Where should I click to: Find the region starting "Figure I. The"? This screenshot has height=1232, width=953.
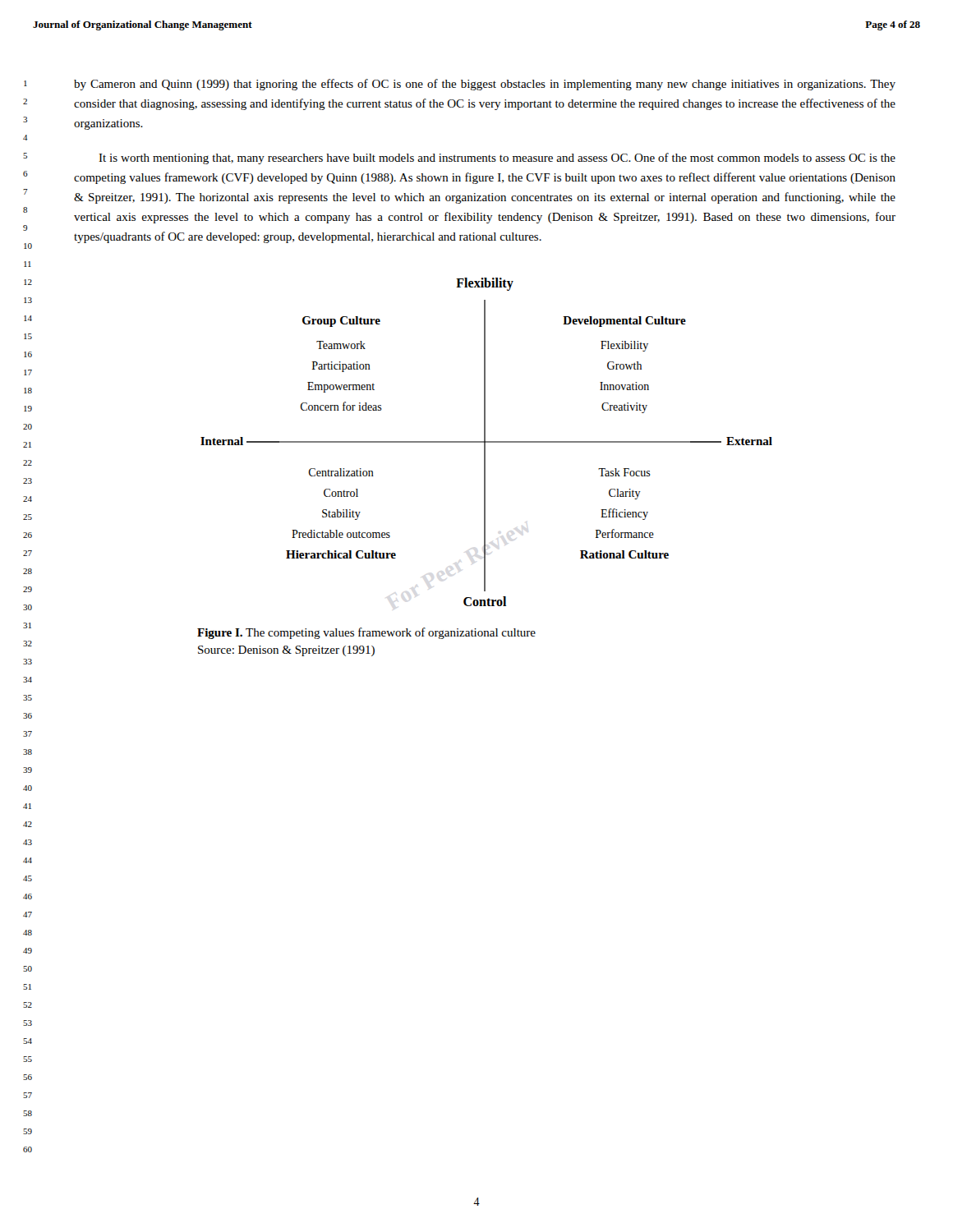366,632
